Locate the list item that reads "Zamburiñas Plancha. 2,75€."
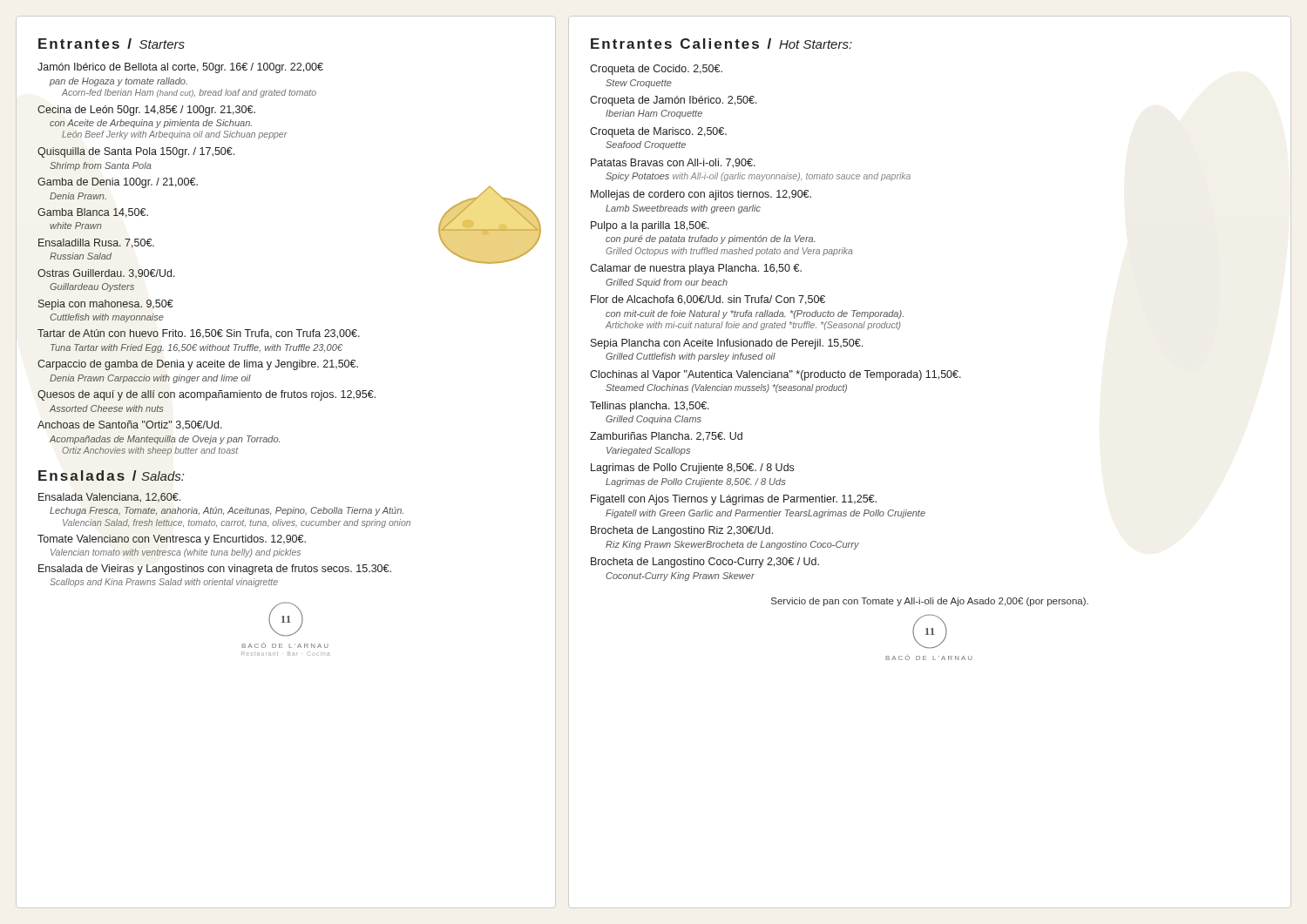1307x924 pixels. 666,437
